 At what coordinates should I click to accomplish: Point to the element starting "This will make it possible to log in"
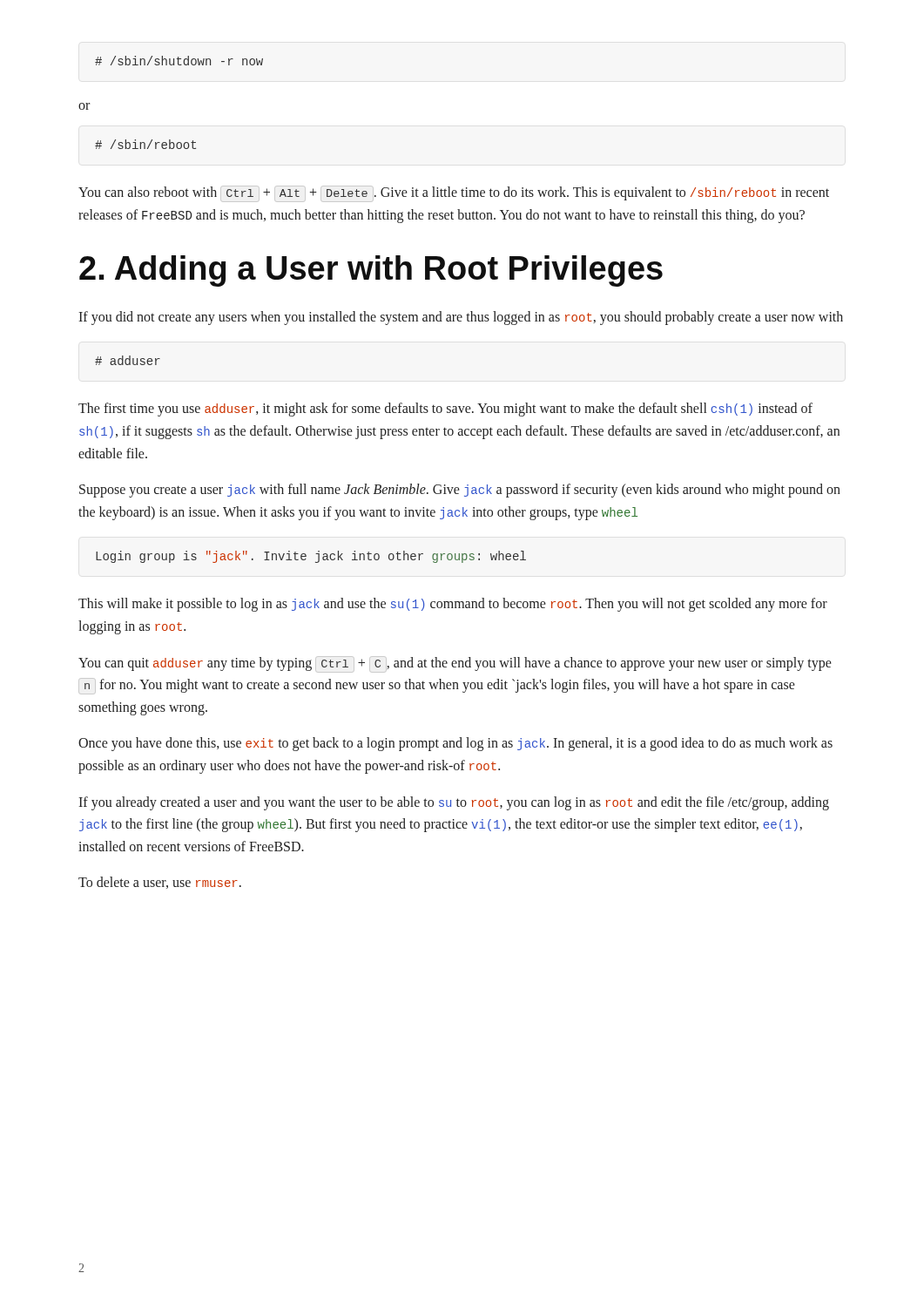(x=462, y=615)
